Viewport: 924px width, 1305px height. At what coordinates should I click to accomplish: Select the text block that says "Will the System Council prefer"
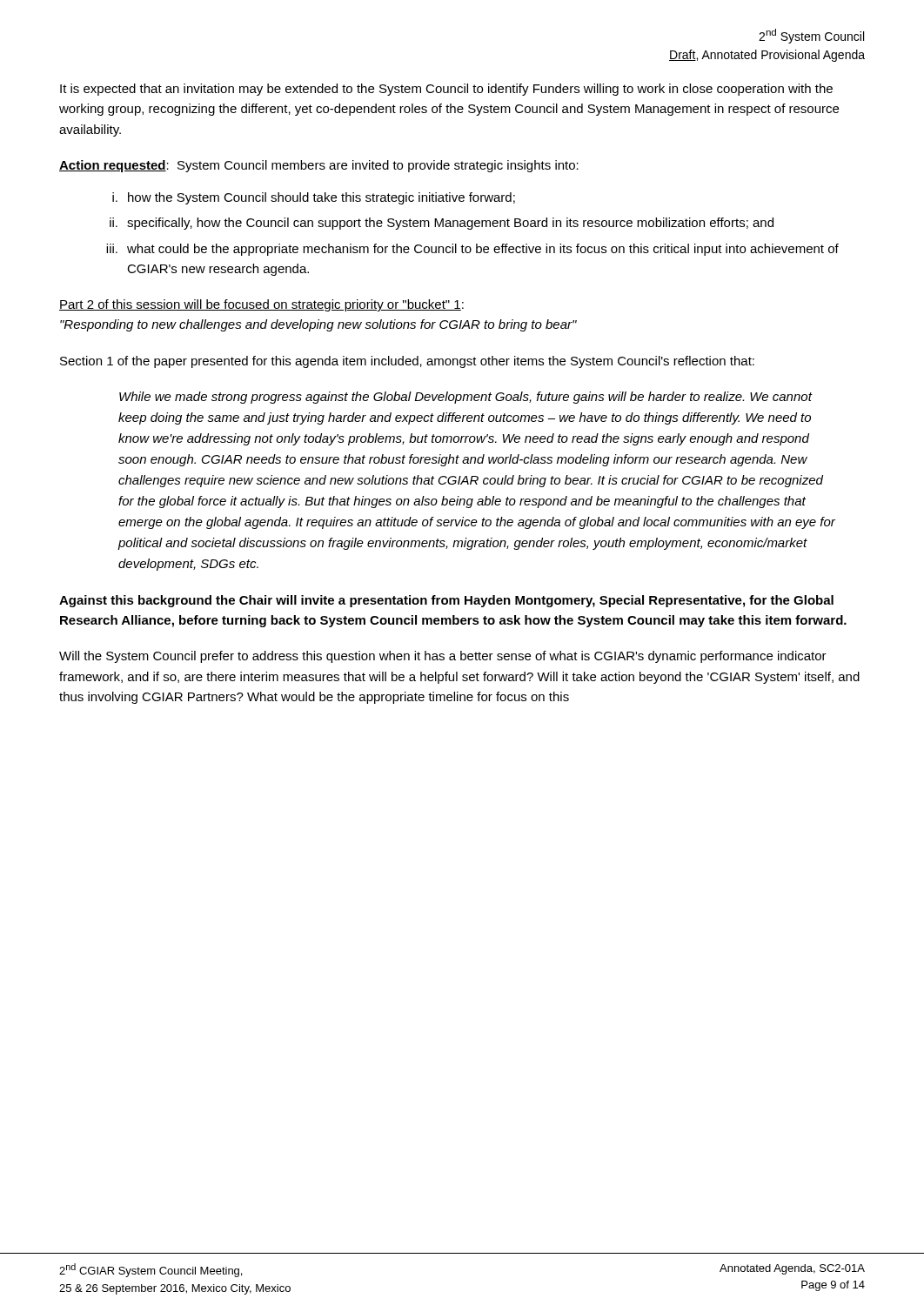click(460, 676)
